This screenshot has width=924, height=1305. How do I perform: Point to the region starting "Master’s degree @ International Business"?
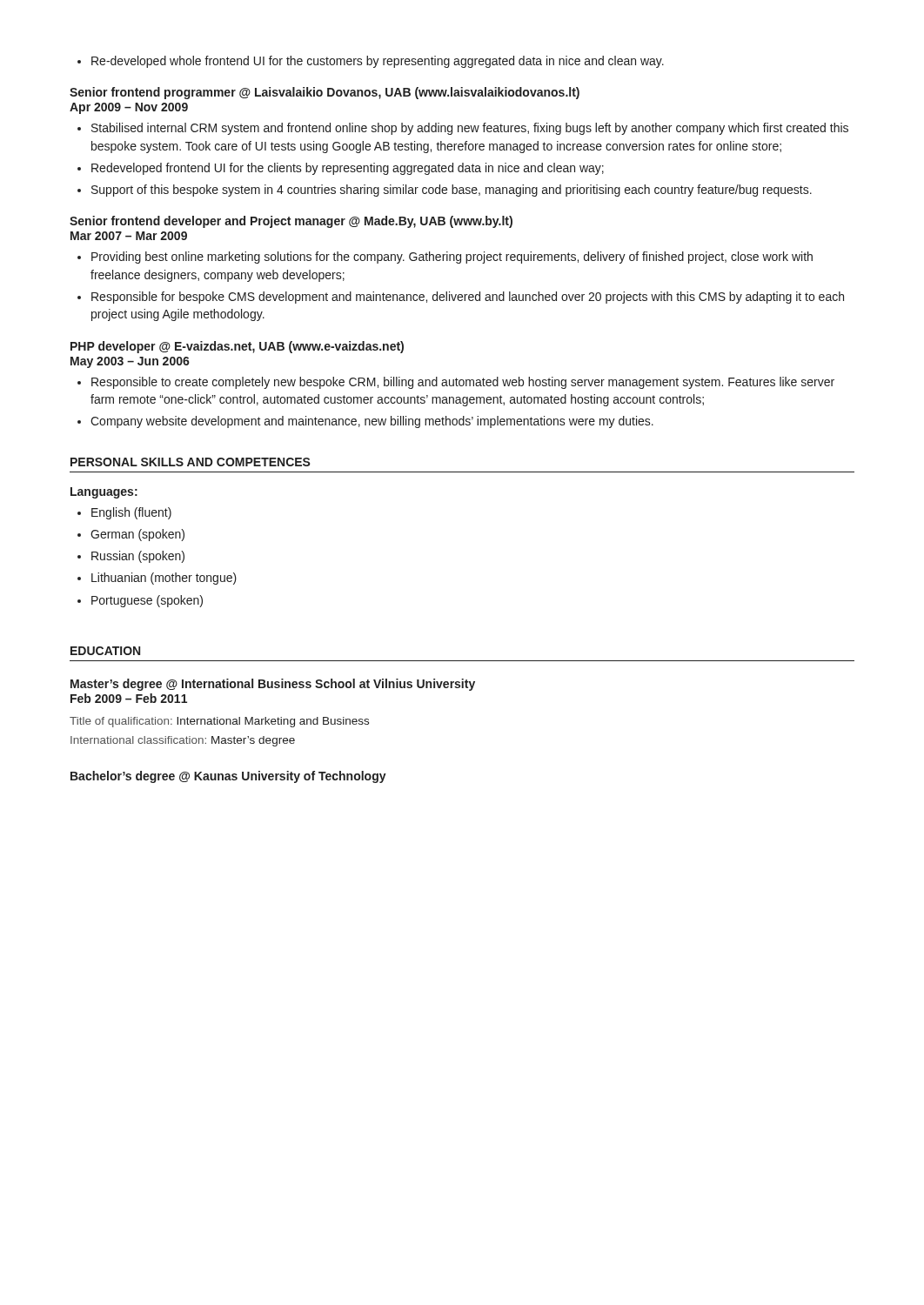(272, 684)
